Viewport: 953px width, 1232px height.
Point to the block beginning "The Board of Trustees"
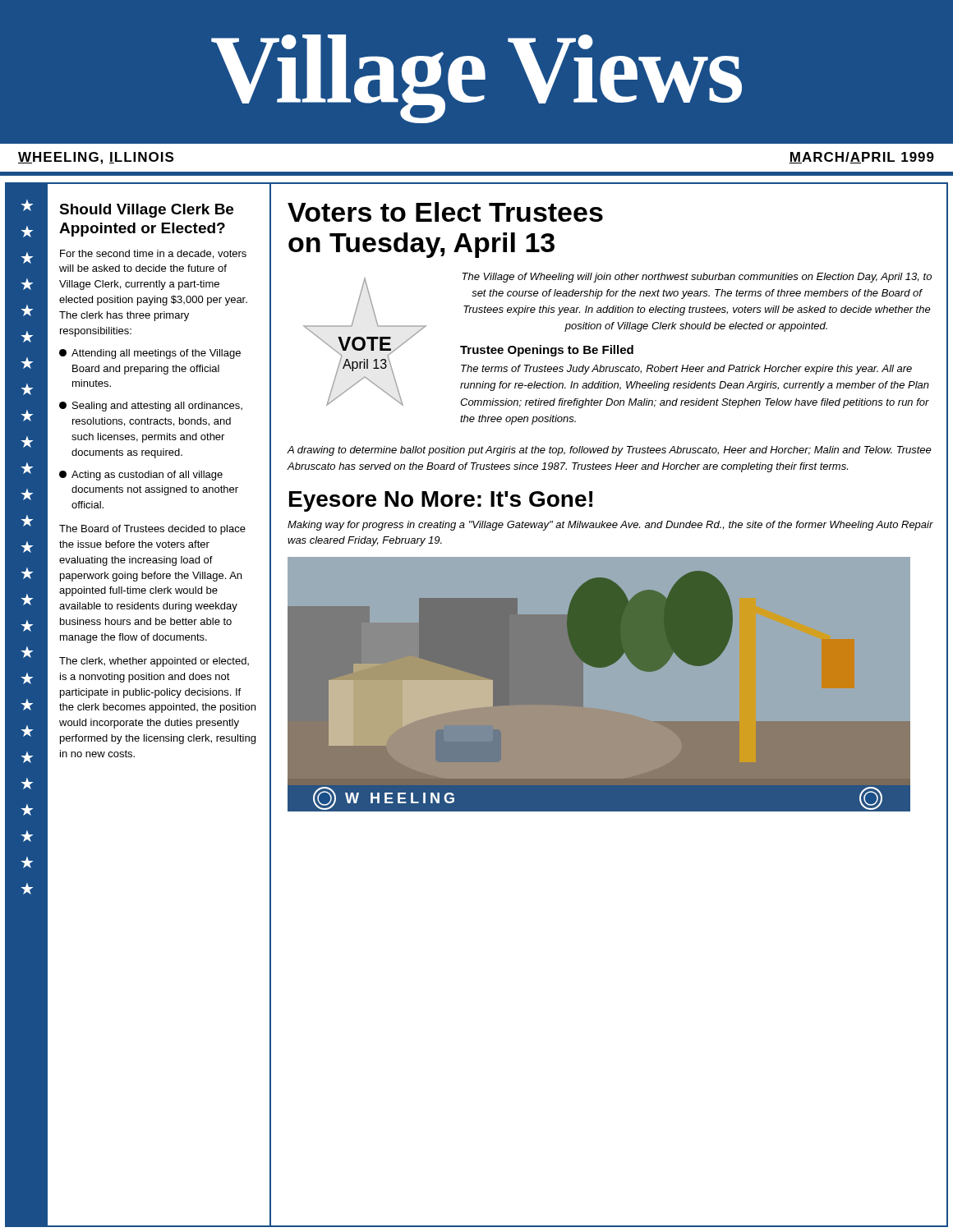[152, 583]
